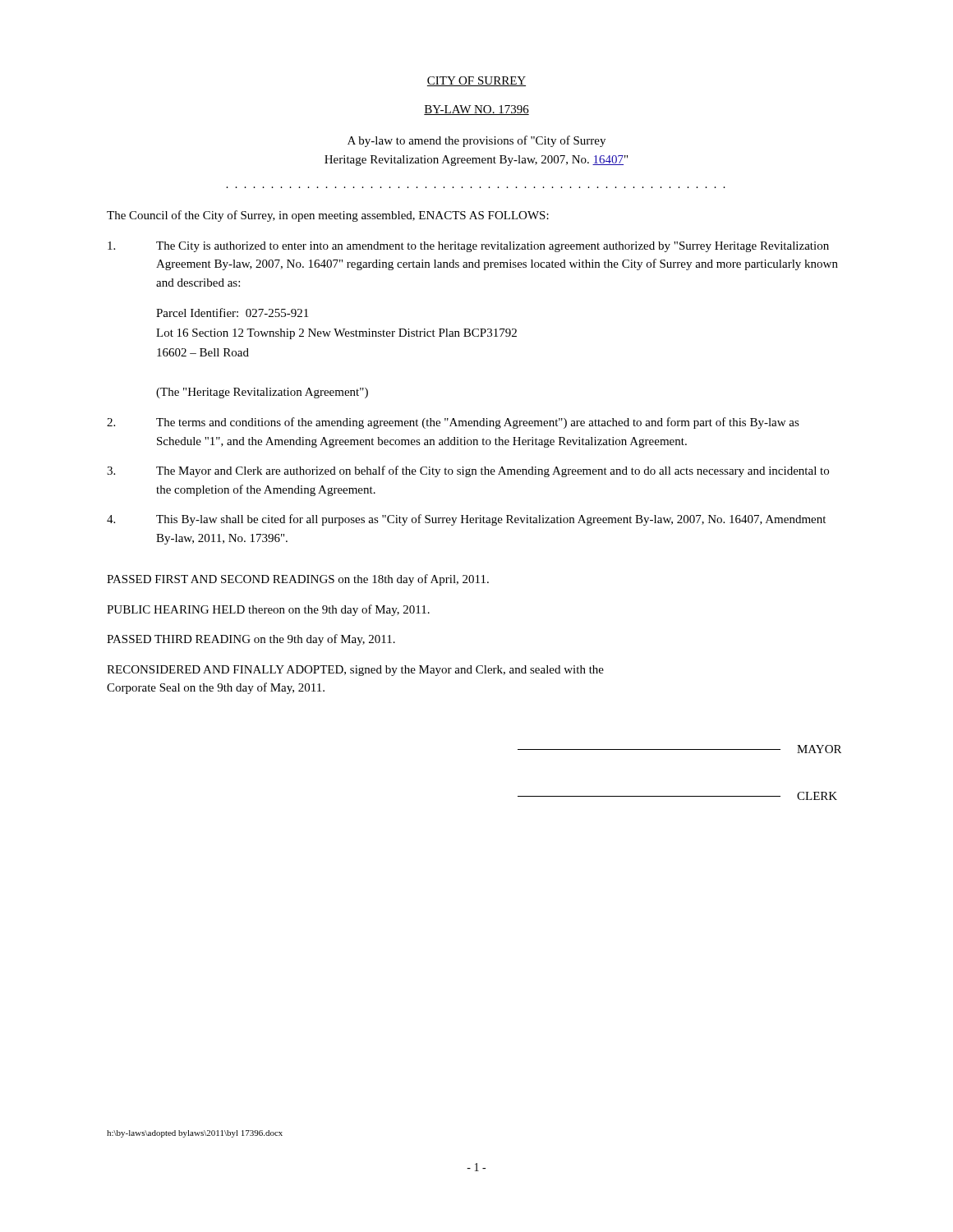Find the region starting "BY-LAW NO. 17396"
The width and height of the screenshot is (953, 1232).
[476, 109]
